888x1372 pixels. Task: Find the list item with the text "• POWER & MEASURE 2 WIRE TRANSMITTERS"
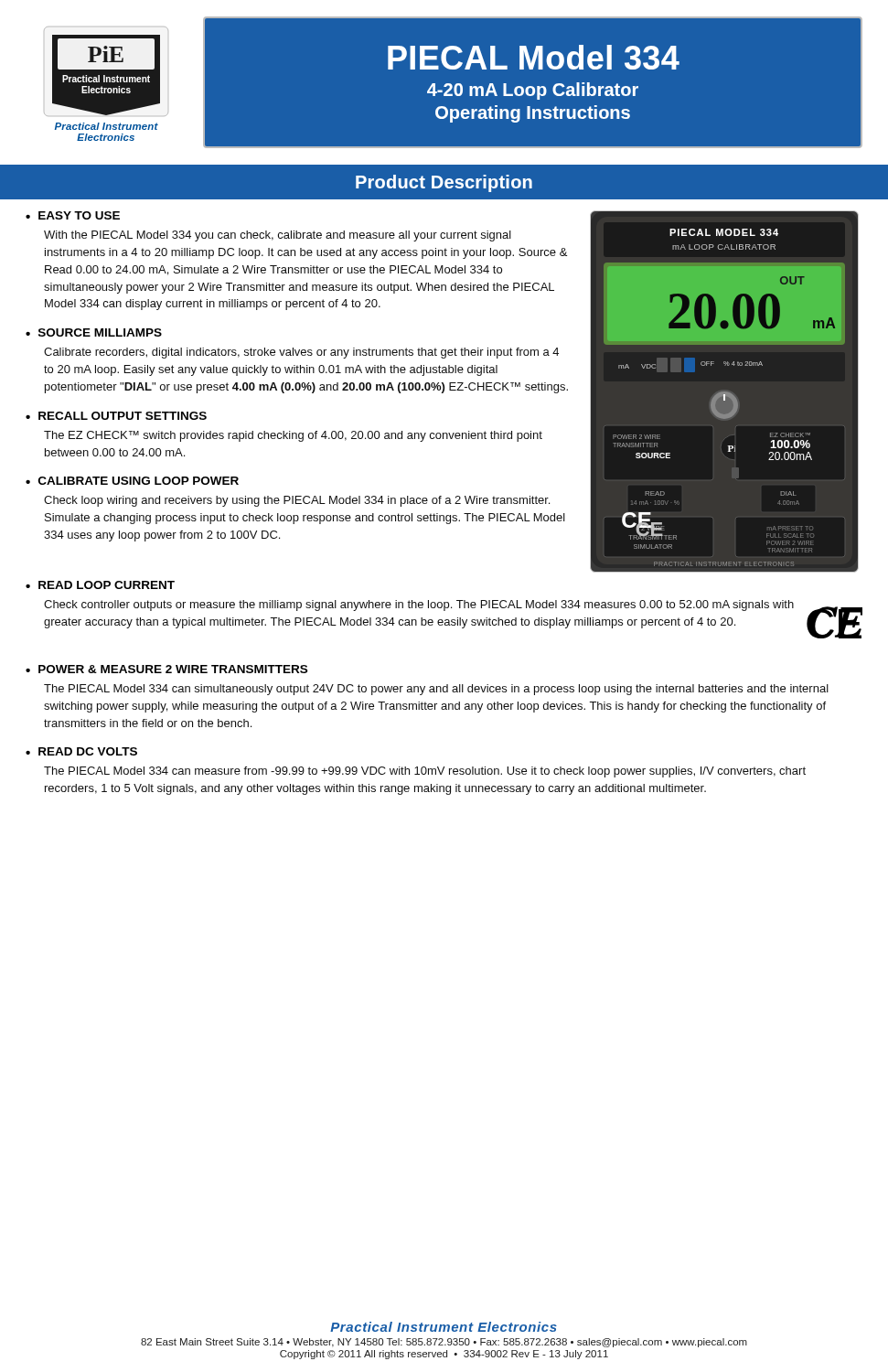point(444,697)
